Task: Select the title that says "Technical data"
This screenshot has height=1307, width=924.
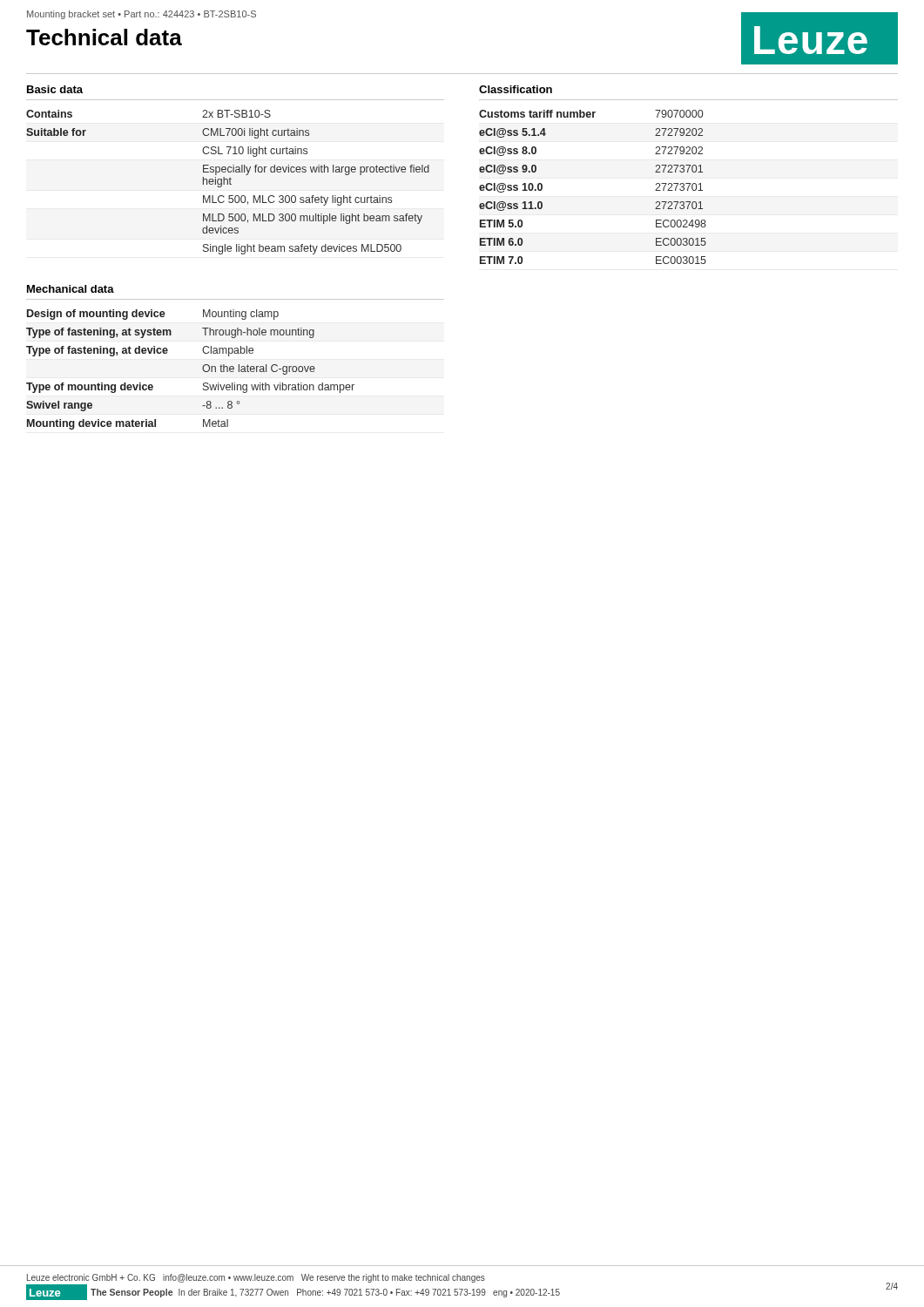Action: coord(104,38)
